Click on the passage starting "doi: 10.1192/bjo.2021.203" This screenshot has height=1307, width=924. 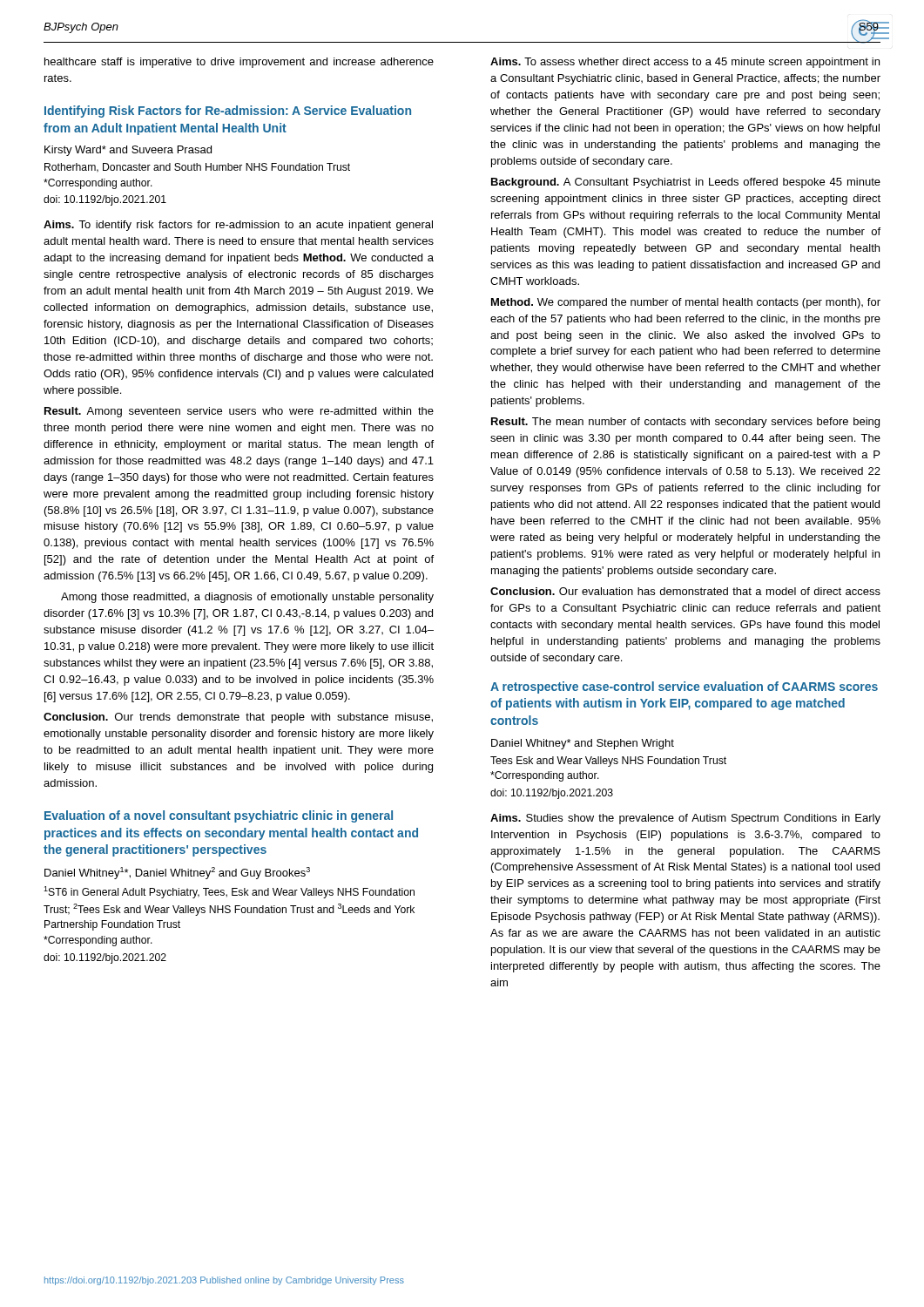click(x=552, y=793)
